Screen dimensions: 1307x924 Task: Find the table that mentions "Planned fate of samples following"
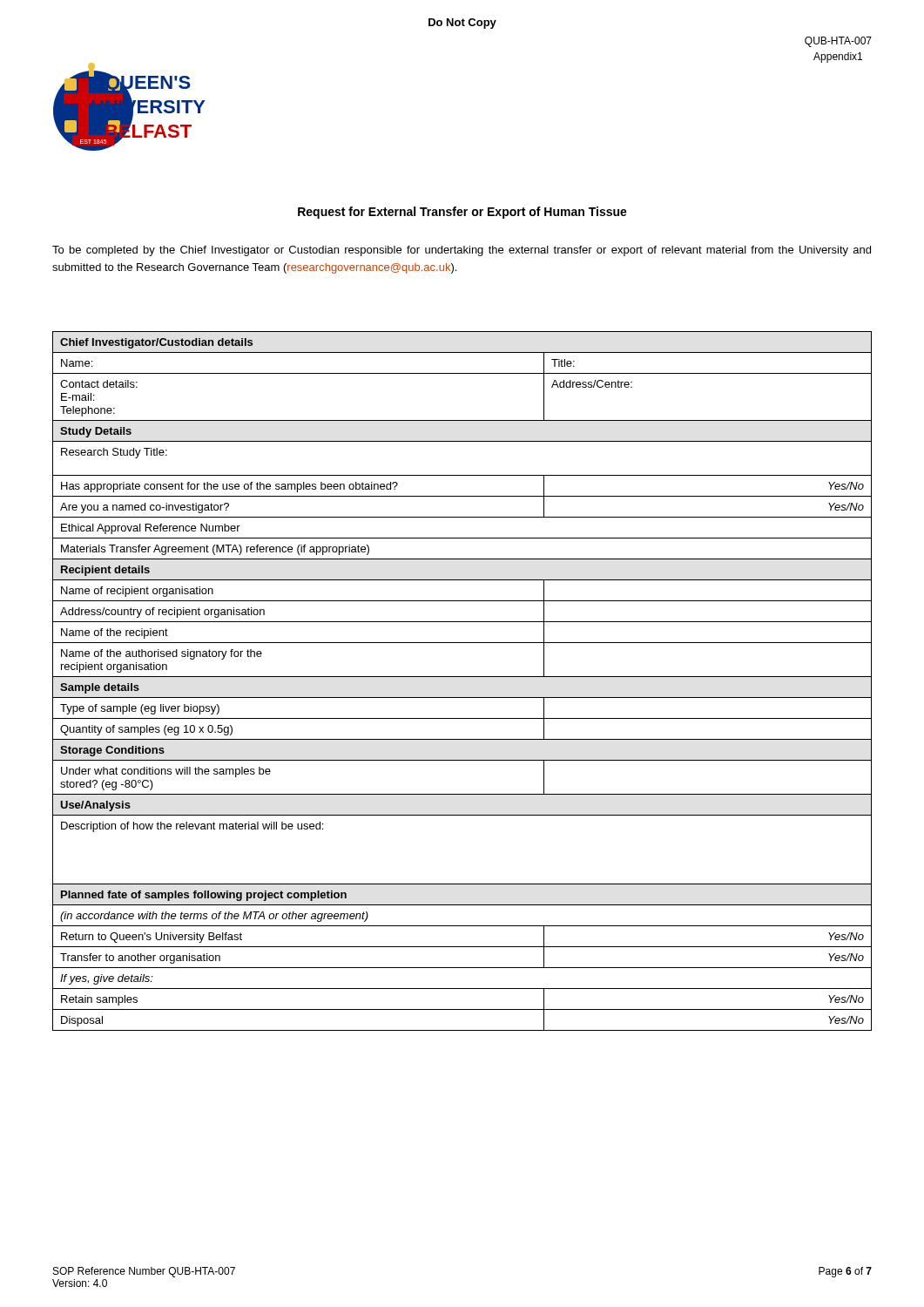(x=462, y=681)
